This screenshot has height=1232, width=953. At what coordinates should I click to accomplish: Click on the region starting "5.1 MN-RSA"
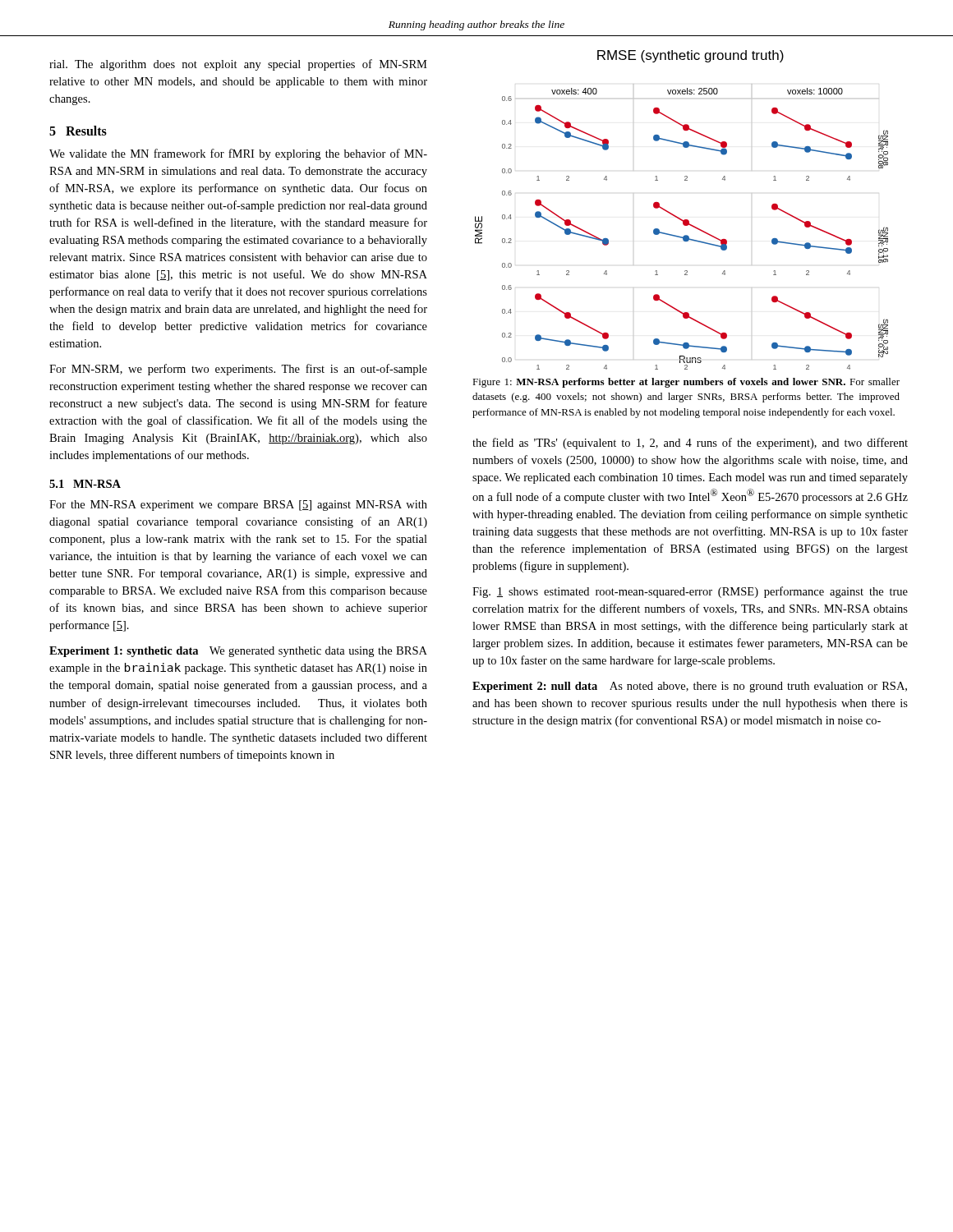[85, 484]
